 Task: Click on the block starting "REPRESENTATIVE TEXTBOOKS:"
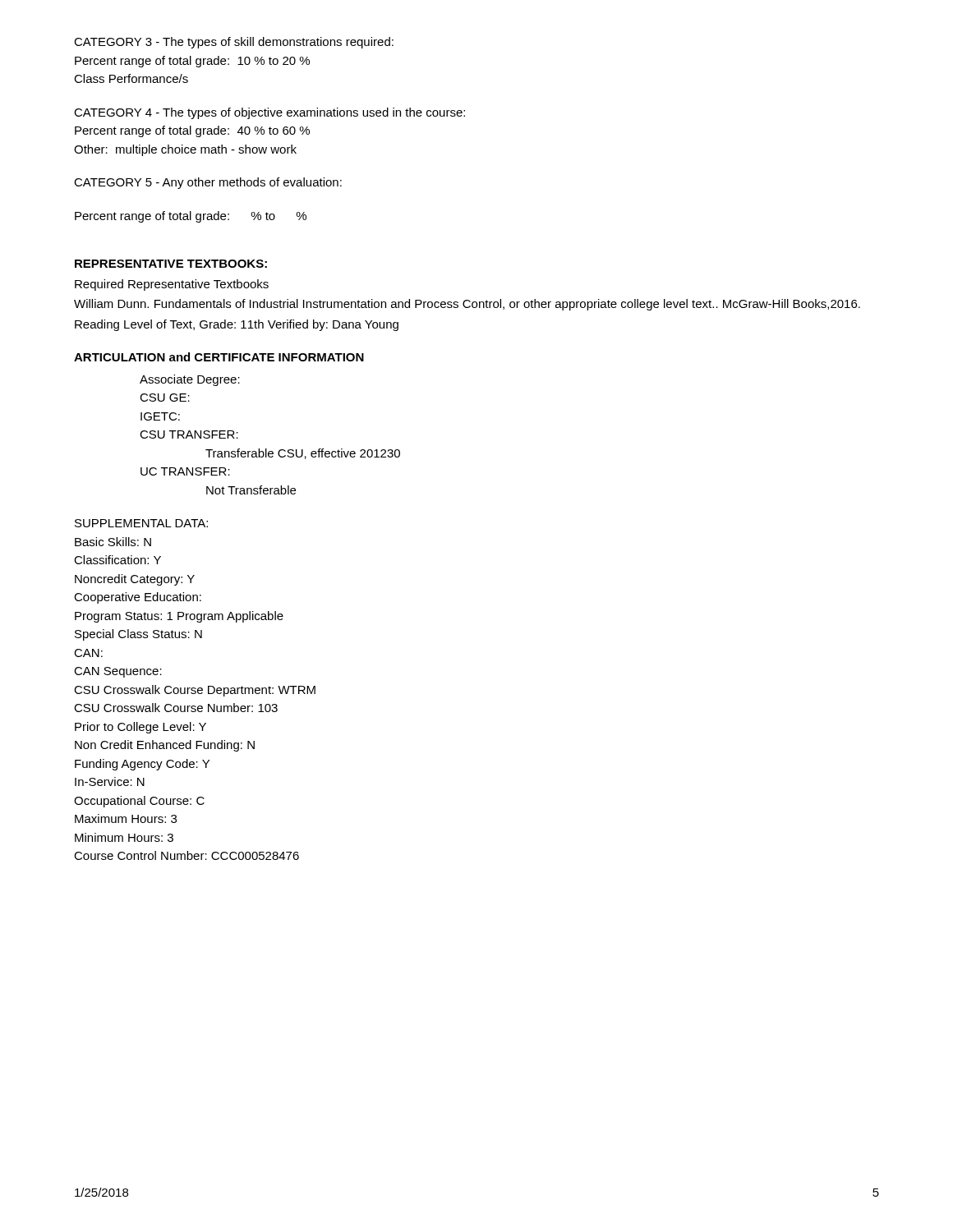tap(171, 263)
